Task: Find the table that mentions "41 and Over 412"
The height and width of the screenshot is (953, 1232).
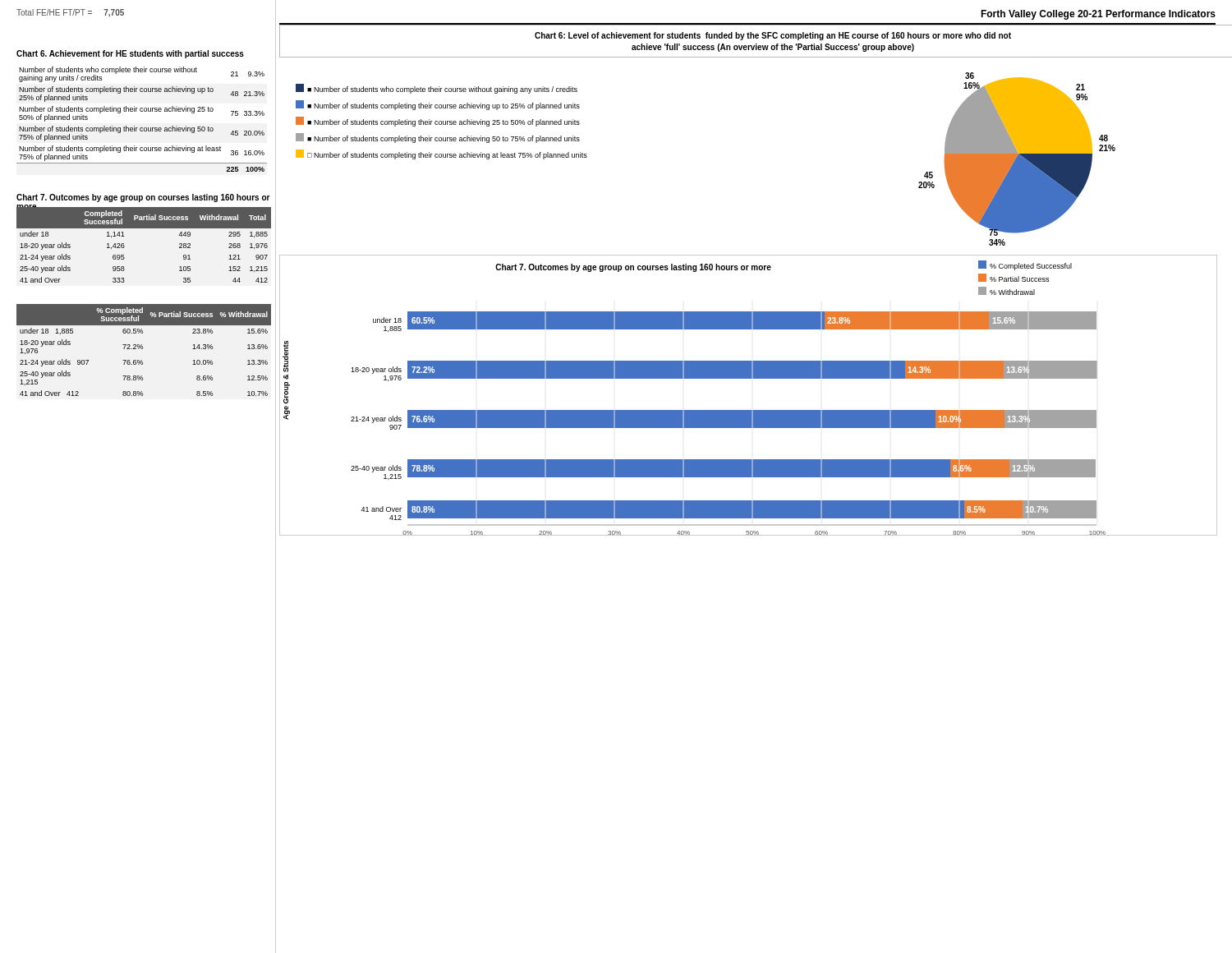Action: point(144,352)
